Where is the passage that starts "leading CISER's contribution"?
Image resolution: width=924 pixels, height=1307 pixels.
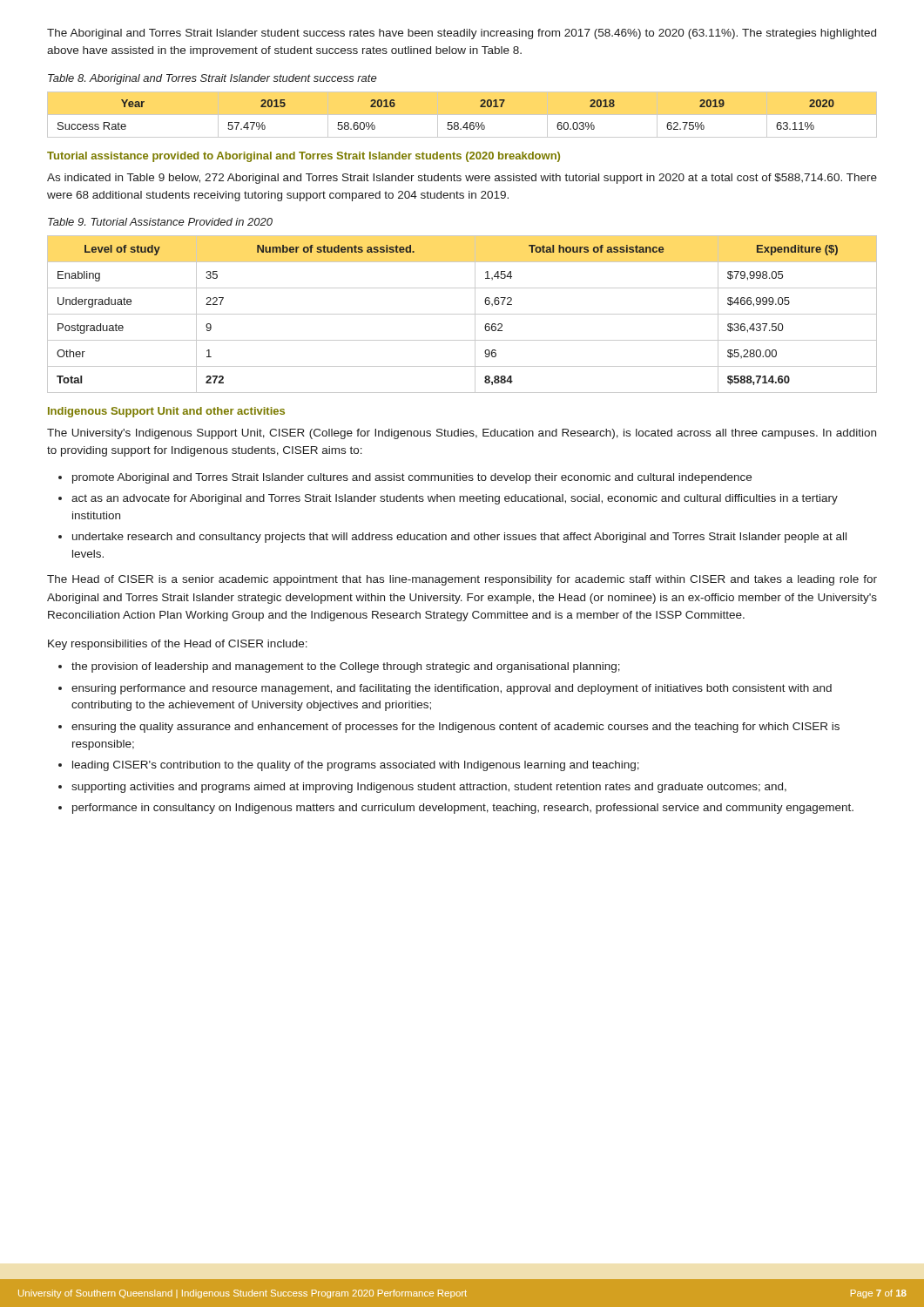[x=356, y=765]
